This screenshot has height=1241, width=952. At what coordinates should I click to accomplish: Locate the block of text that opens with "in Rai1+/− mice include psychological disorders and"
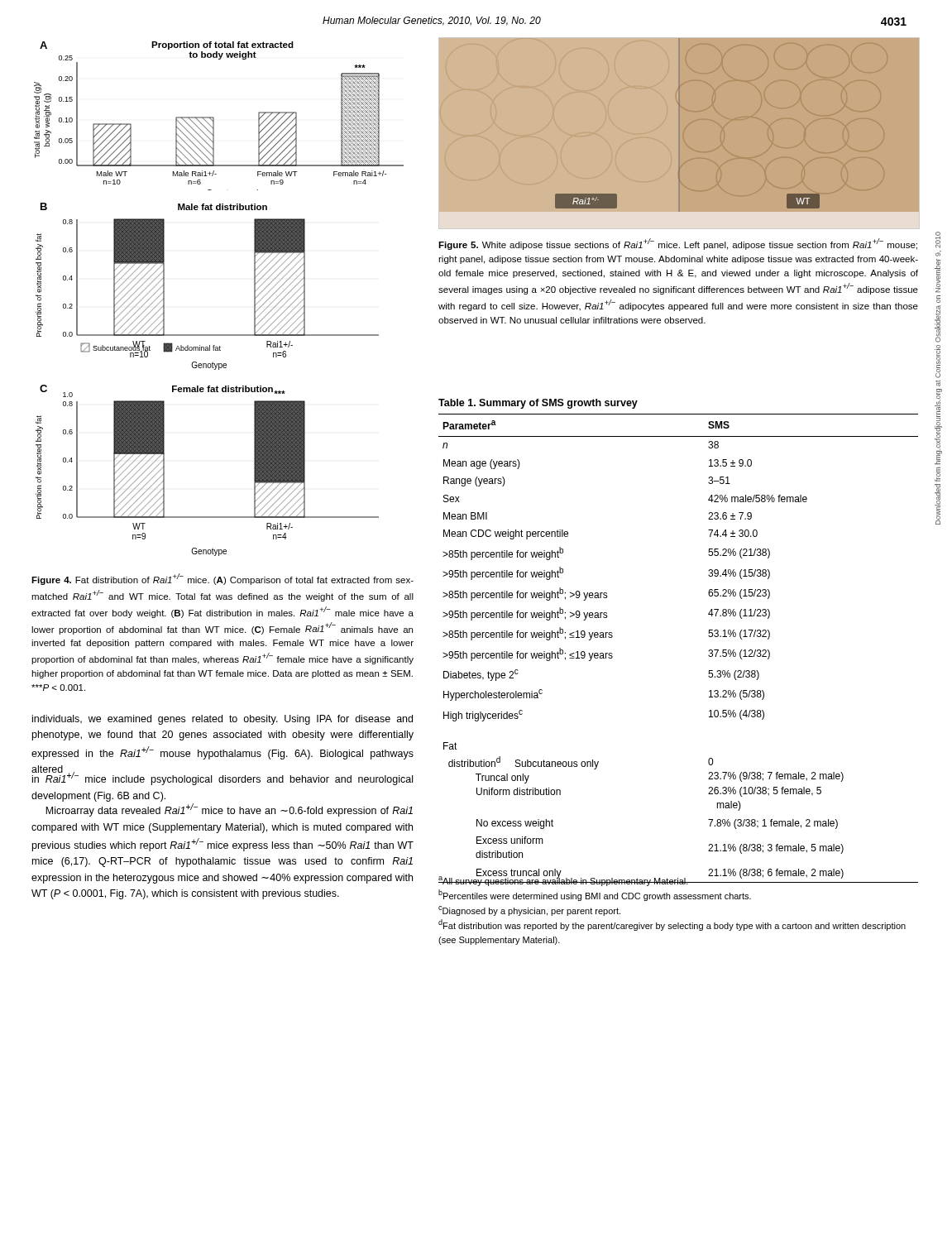pyautogui.click(x=222, y=786)
